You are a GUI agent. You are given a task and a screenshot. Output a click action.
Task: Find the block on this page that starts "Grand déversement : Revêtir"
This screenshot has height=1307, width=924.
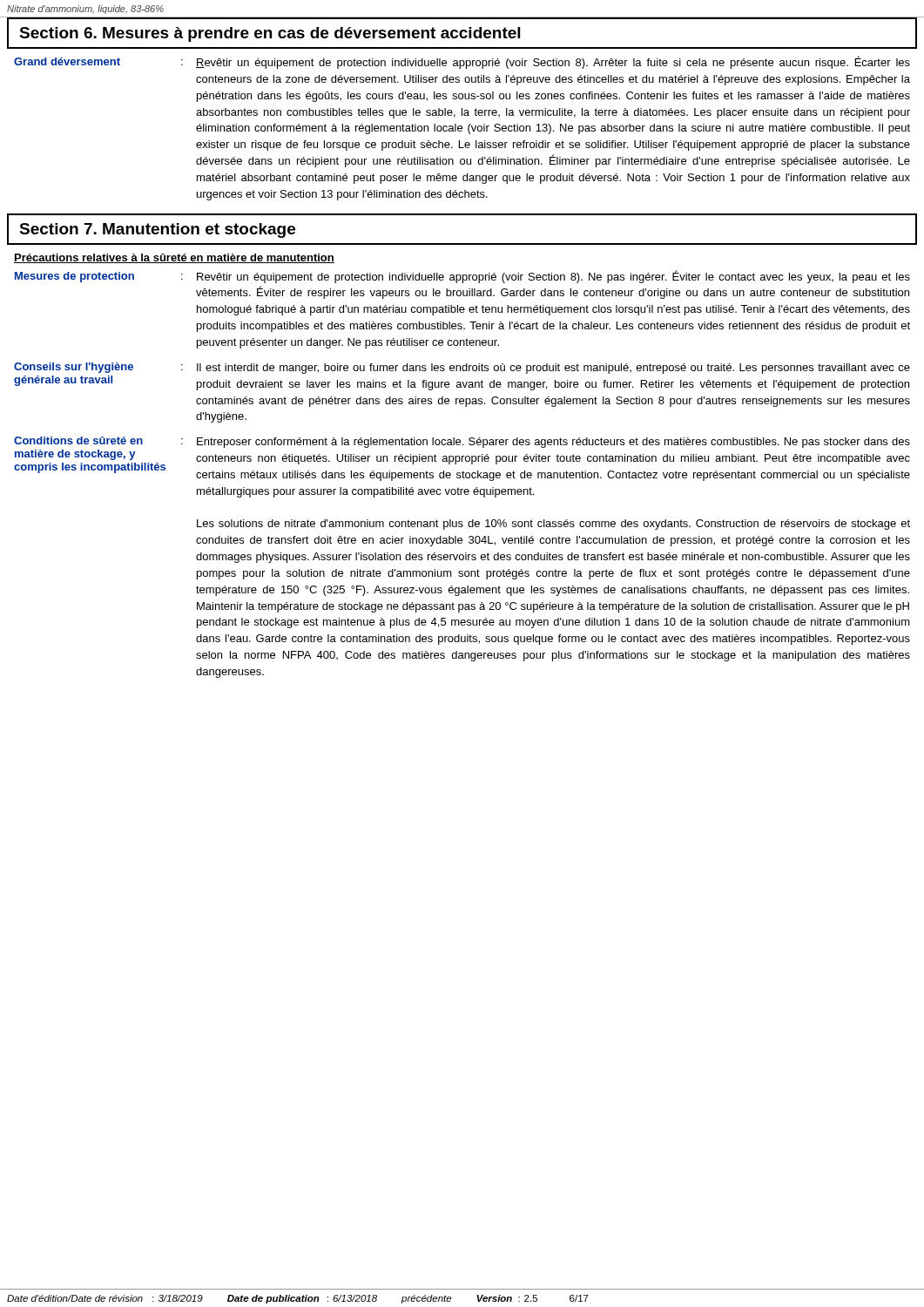(x=462, y=129)
